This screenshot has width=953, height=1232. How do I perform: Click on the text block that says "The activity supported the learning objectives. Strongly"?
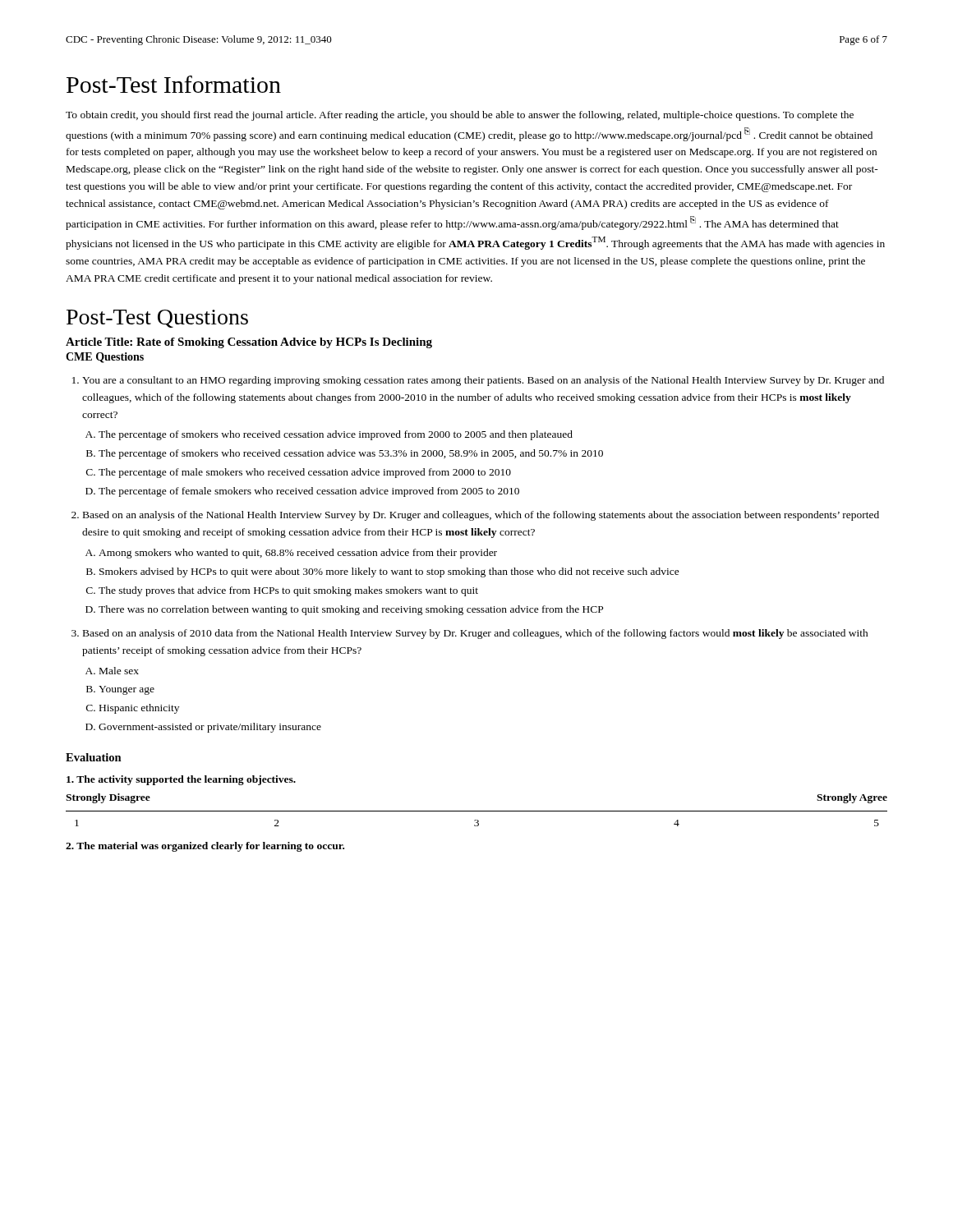[476, 801]
